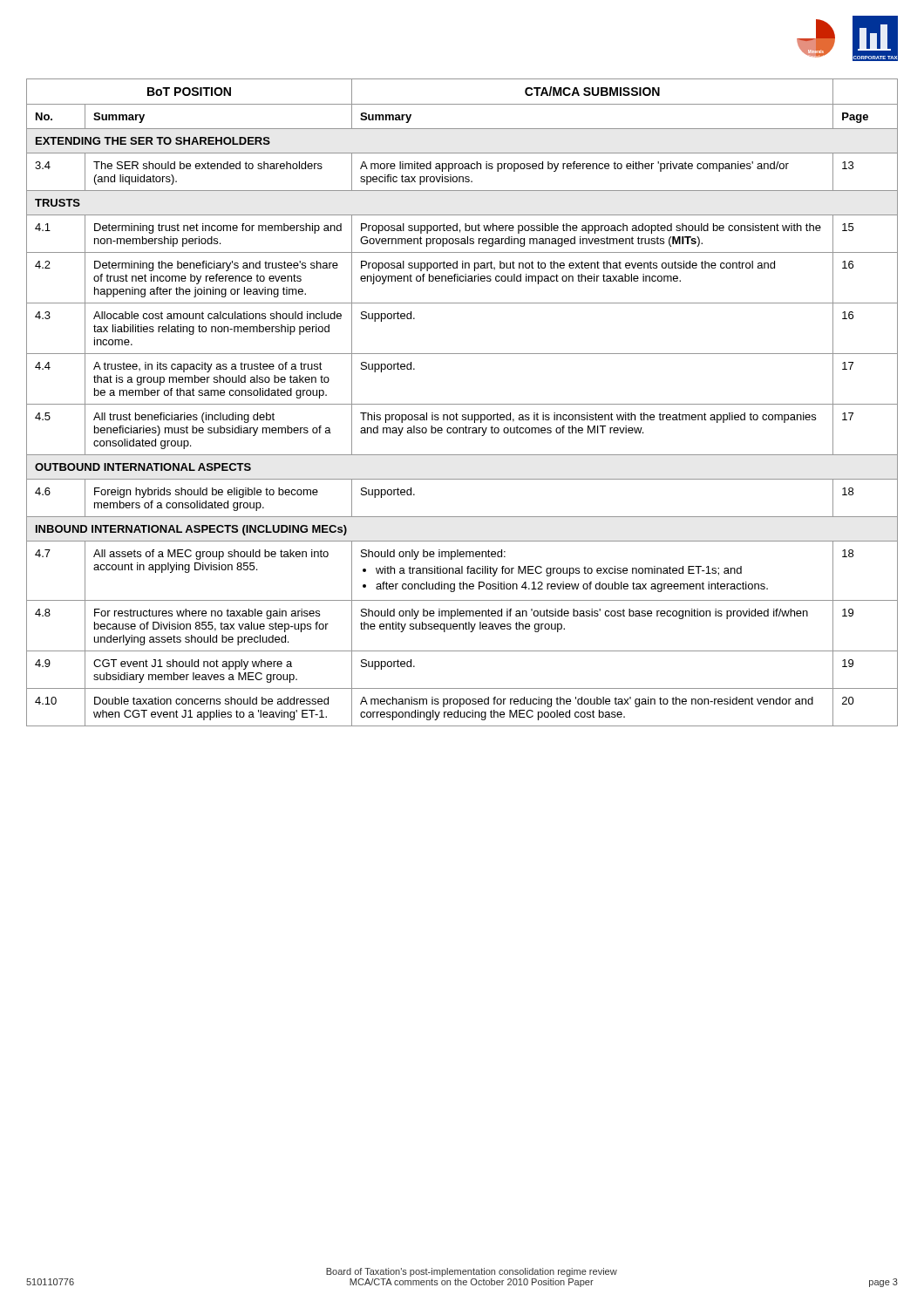Screen dimensions: 1308x924
Task: Click a table
Action: point(462,402)
